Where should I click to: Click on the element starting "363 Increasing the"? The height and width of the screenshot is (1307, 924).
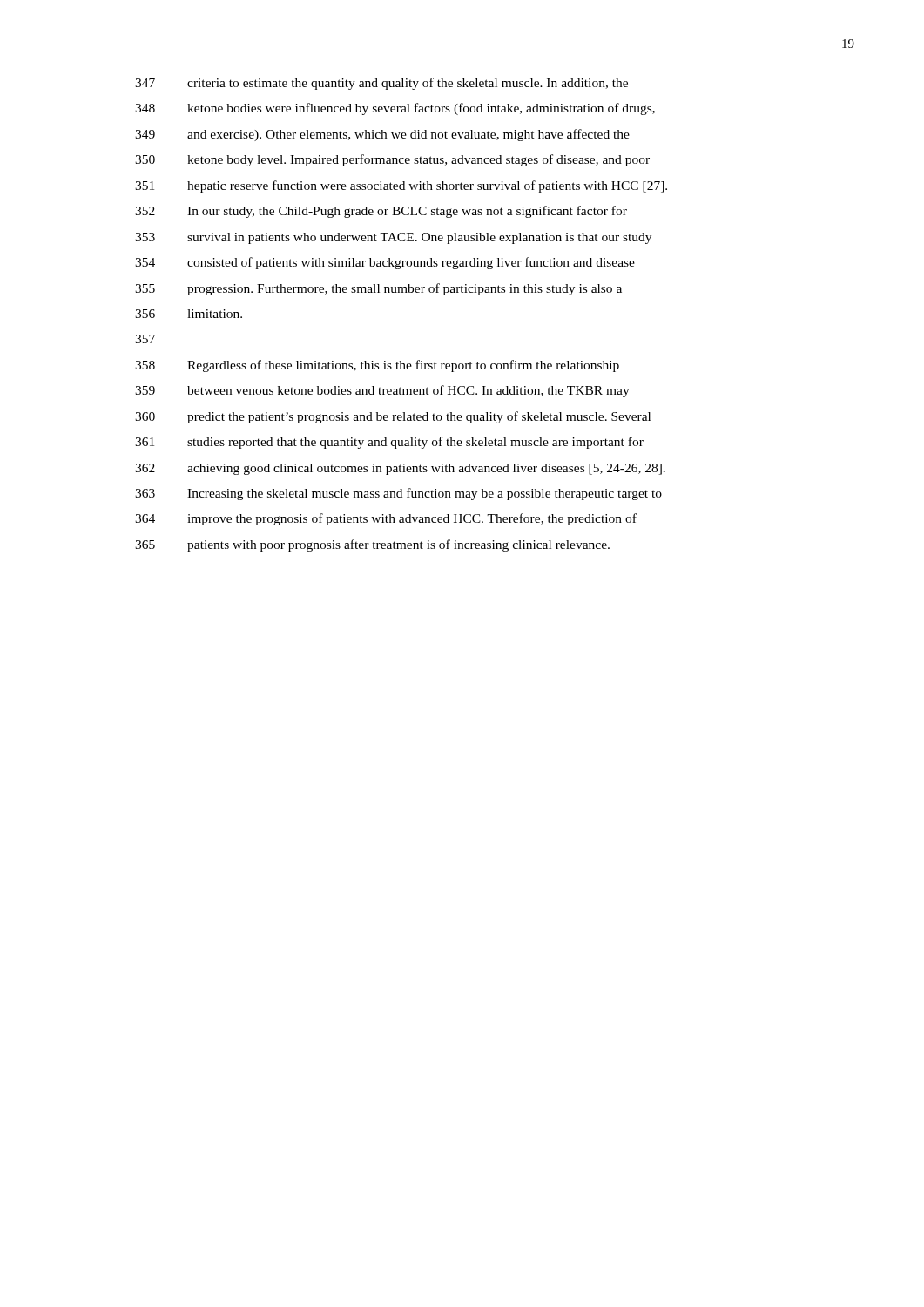click(x=495, y=493)
